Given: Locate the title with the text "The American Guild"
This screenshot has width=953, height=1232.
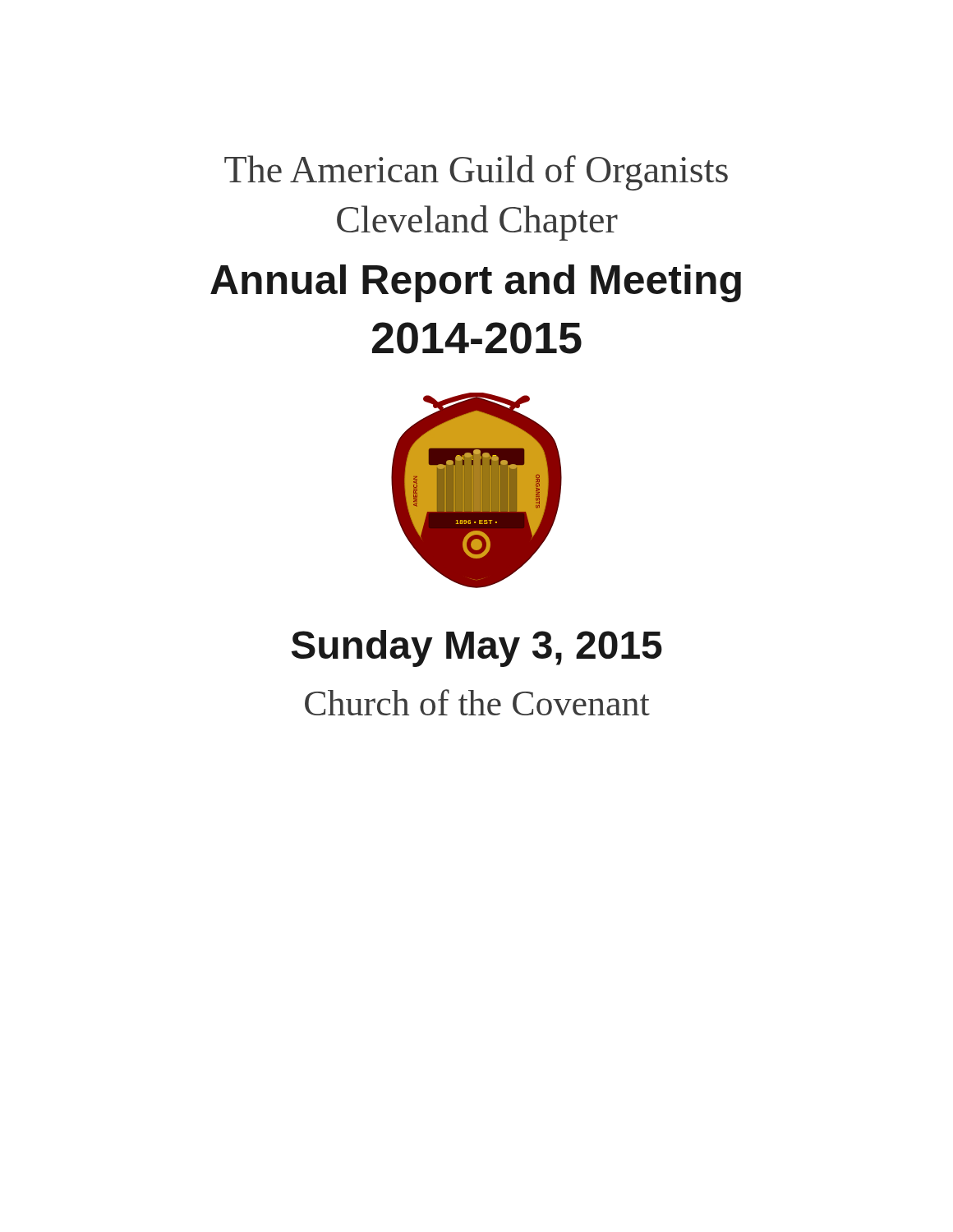Looking at the screenshot, I should coord(476,170).
